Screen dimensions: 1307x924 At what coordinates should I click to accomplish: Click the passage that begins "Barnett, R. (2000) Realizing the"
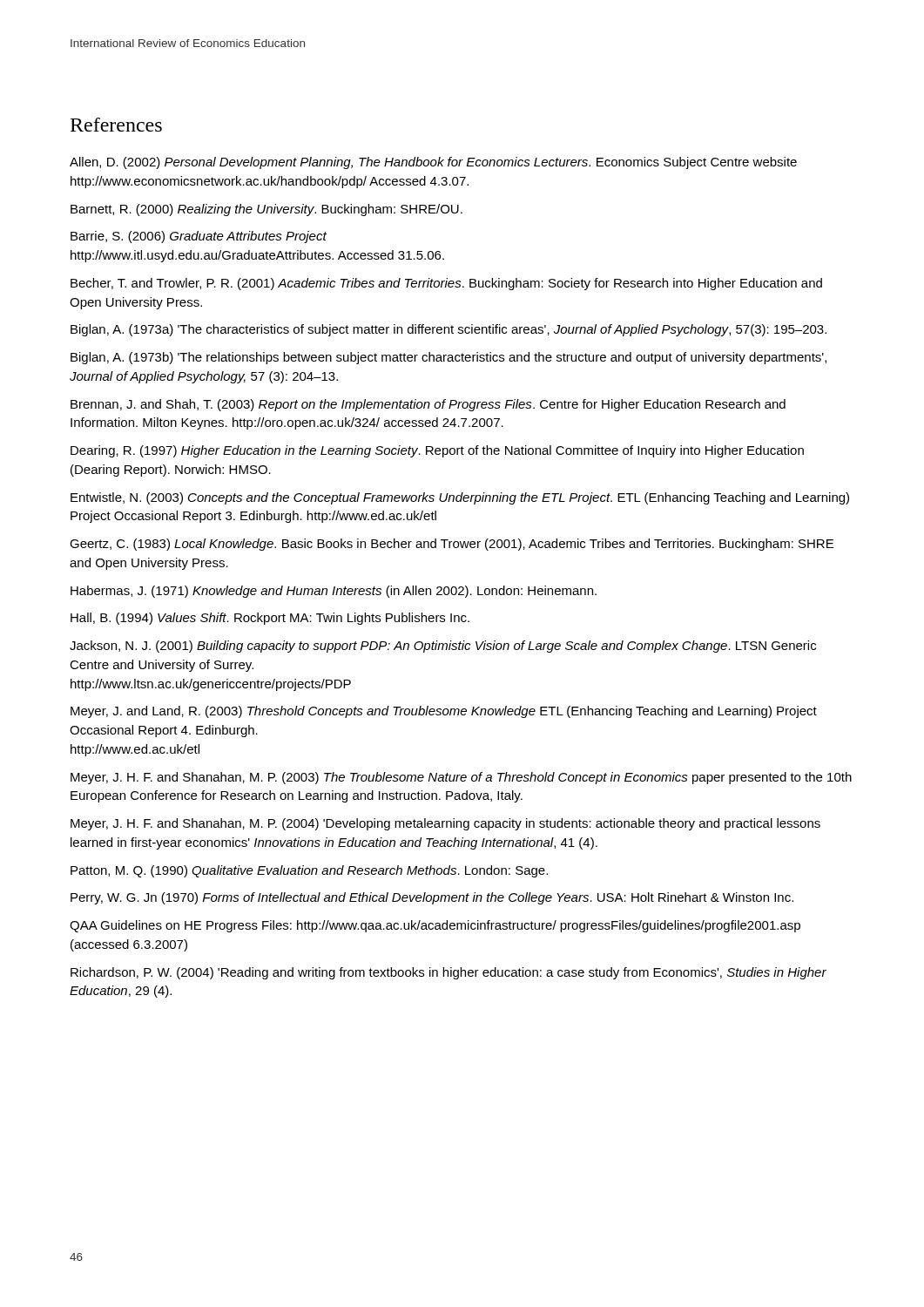[x=266, y=208]
